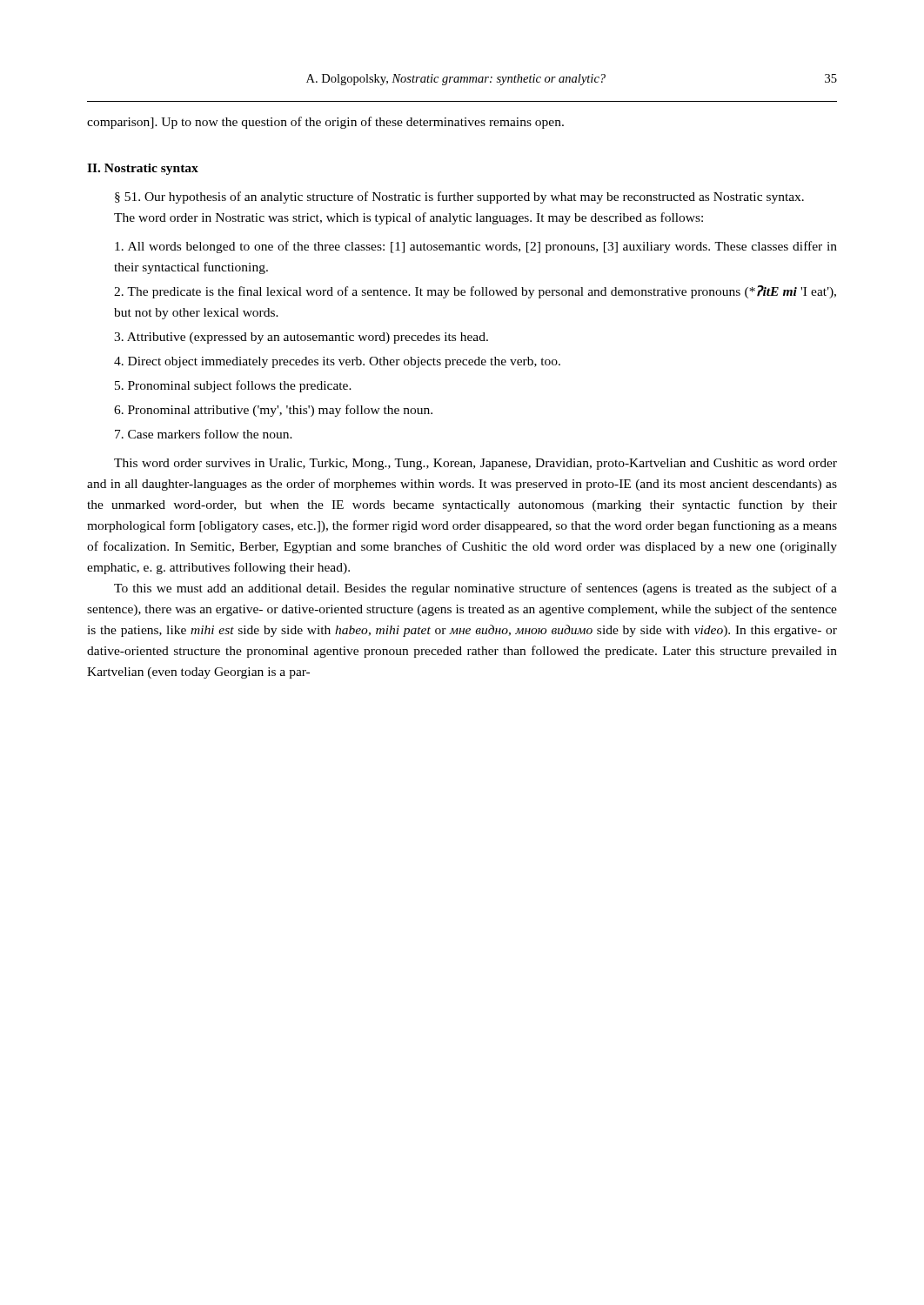
Task: Where does it say "7. Case markers follow the noun."?
Action: 203,434
